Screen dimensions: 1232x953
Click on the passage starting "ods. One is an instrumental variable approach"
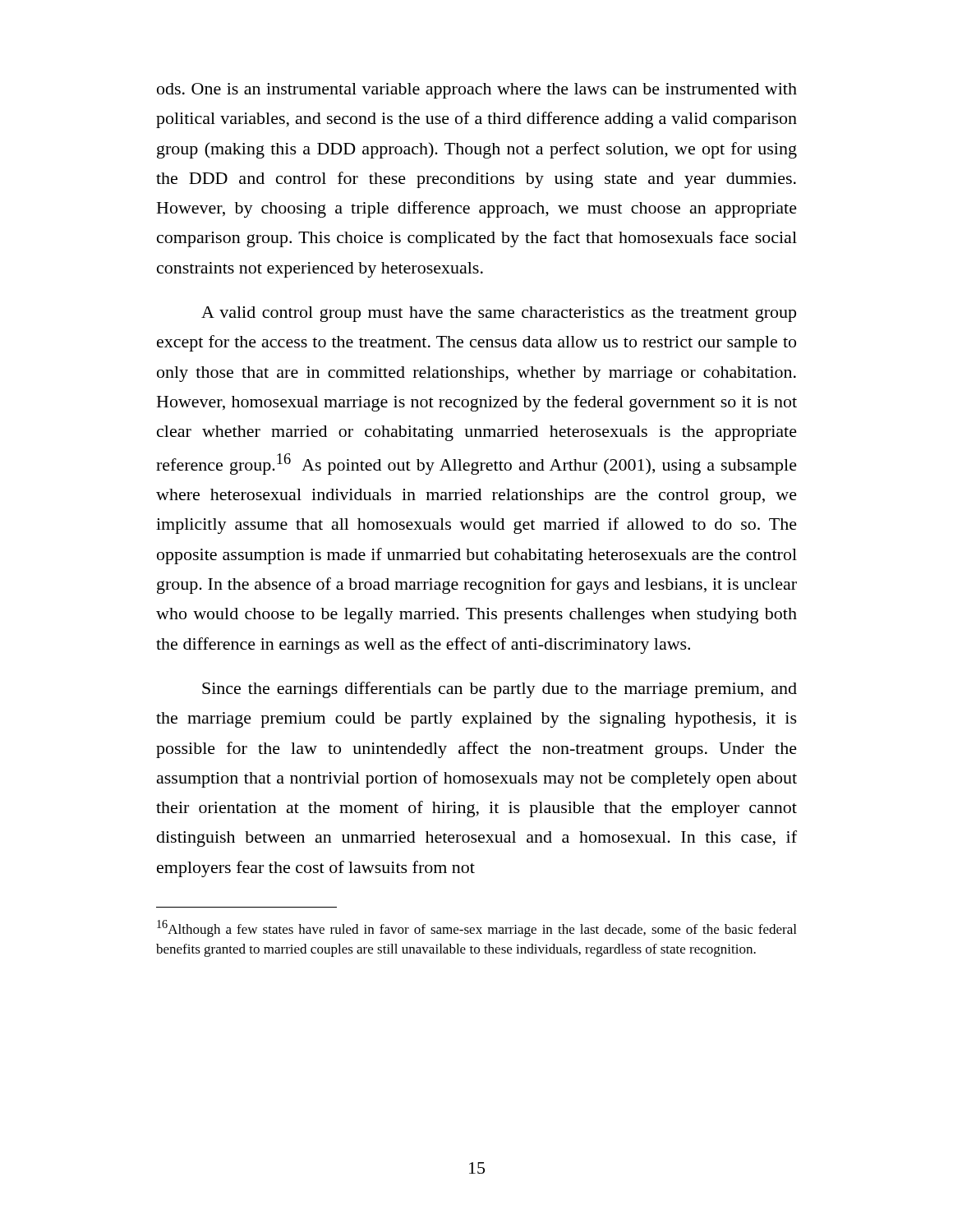coord(476,178)
